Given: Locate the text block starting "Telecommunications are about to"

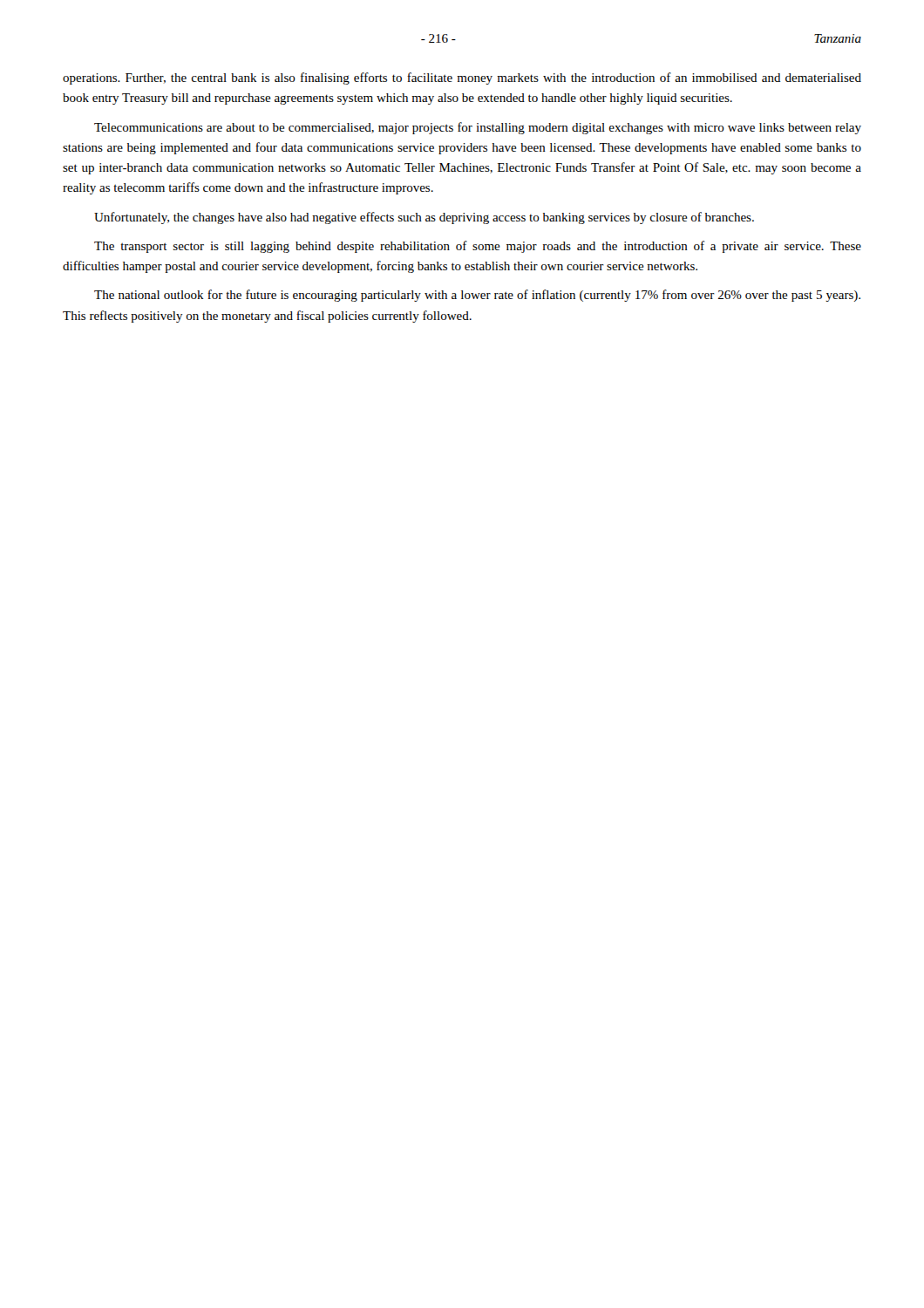Looking at the screenshot, I should tap(462, 157).
